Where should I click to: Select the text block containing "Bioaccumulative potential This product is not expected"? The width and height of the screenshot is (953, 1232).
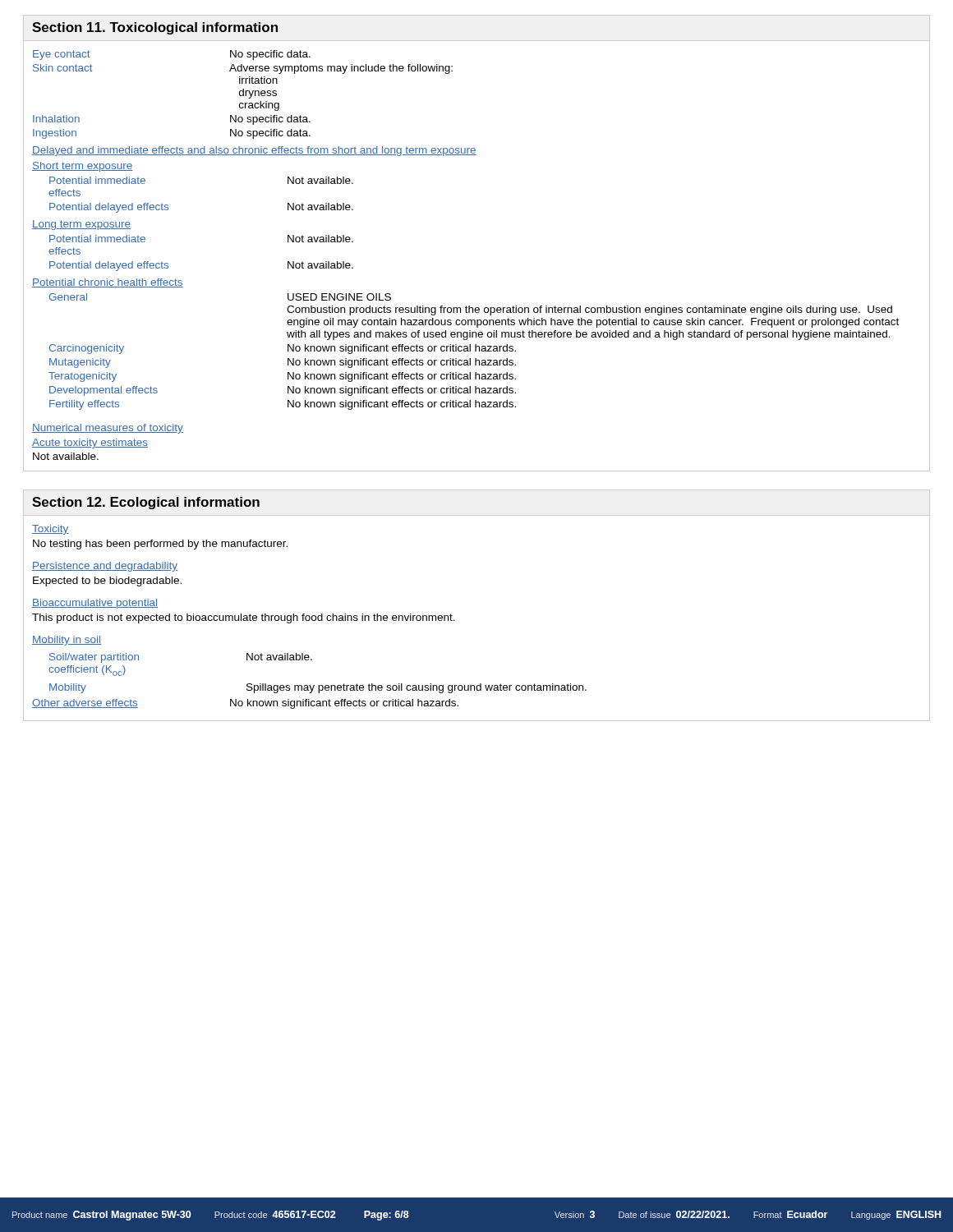(95, 604)
